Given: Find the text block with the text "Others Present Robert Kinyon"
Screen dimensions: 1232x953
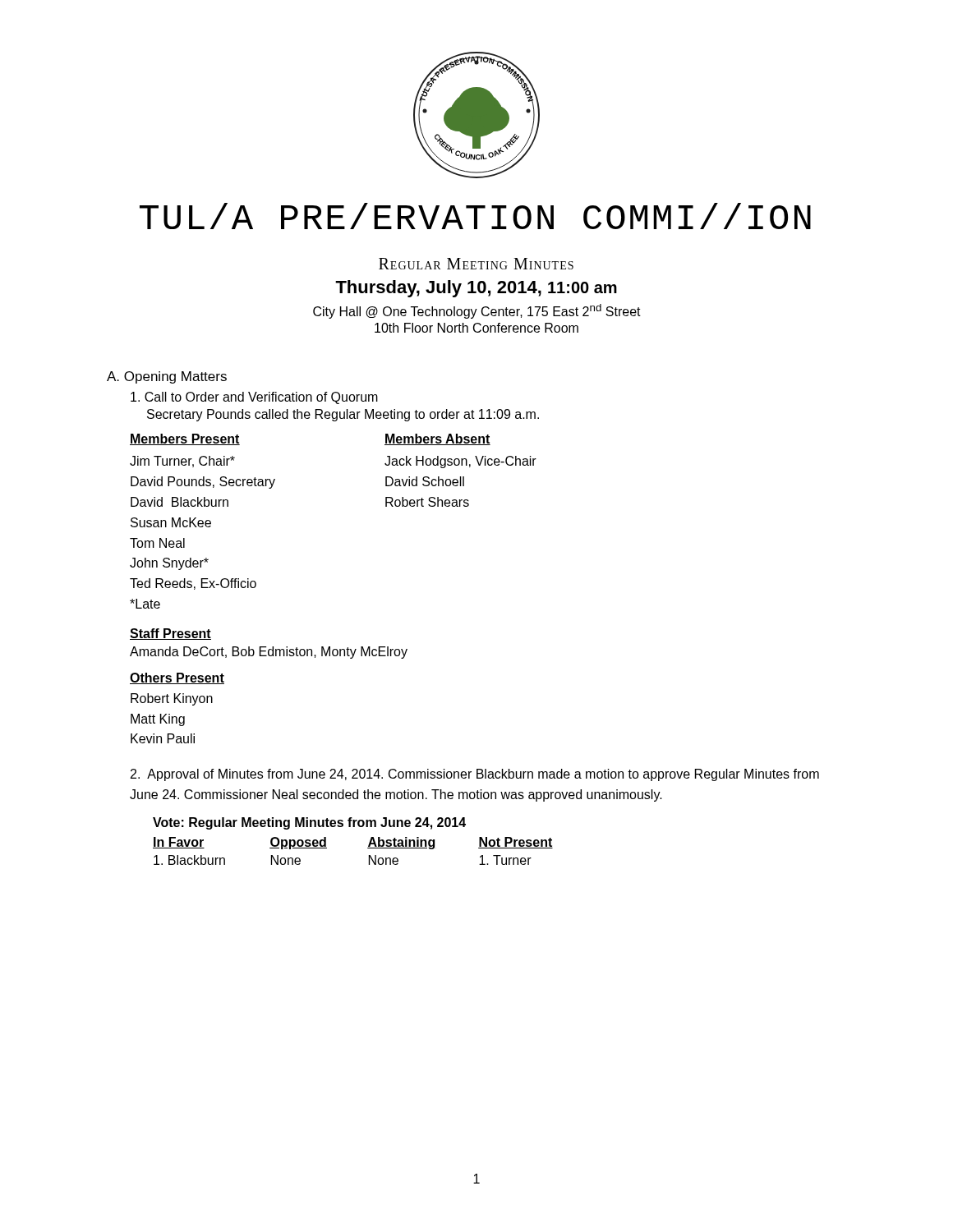Looking at the screenshot, I should click(177, 678).
